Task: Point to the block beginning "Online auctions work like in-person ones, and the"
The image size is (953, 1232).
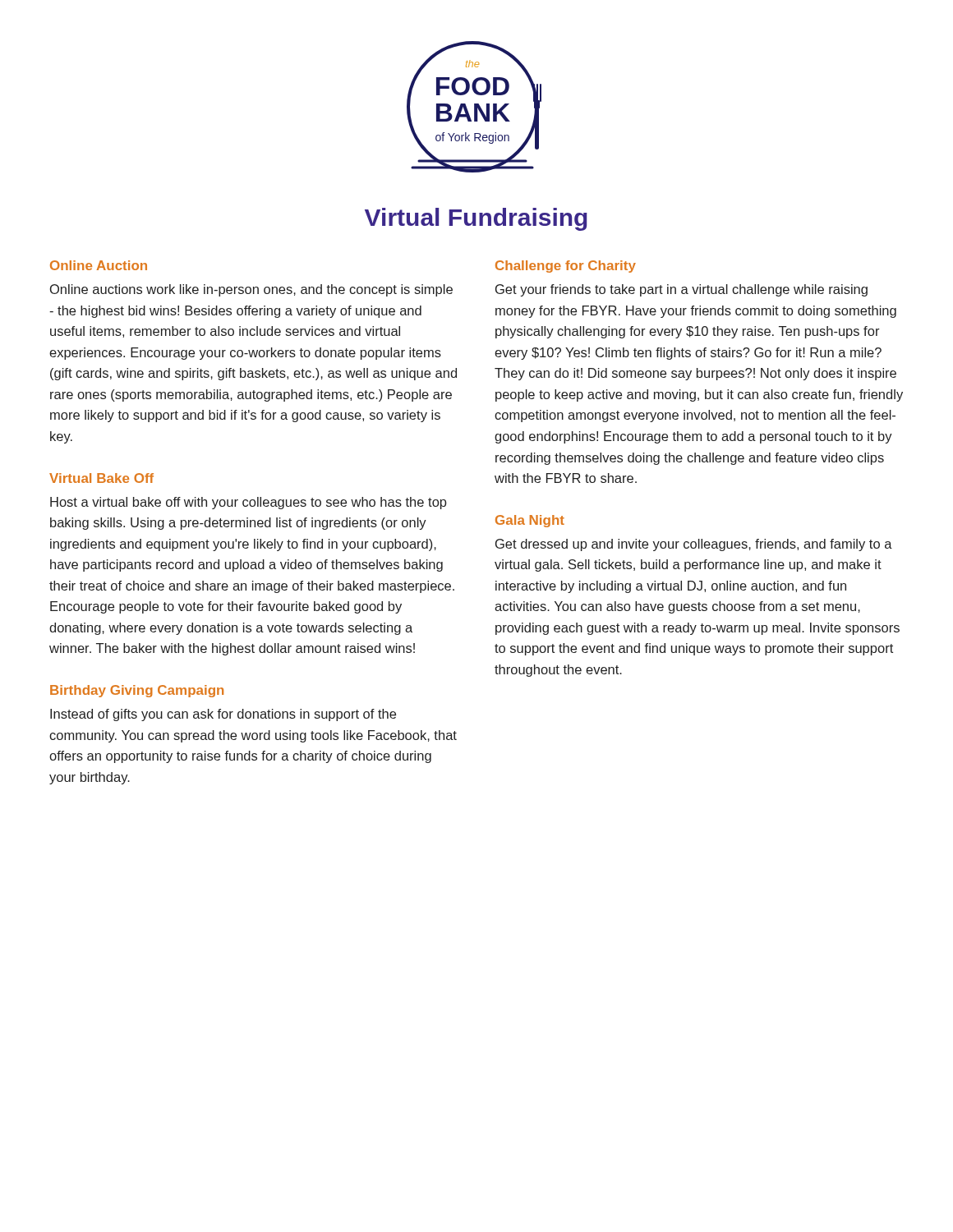Action: pos(253,363)
